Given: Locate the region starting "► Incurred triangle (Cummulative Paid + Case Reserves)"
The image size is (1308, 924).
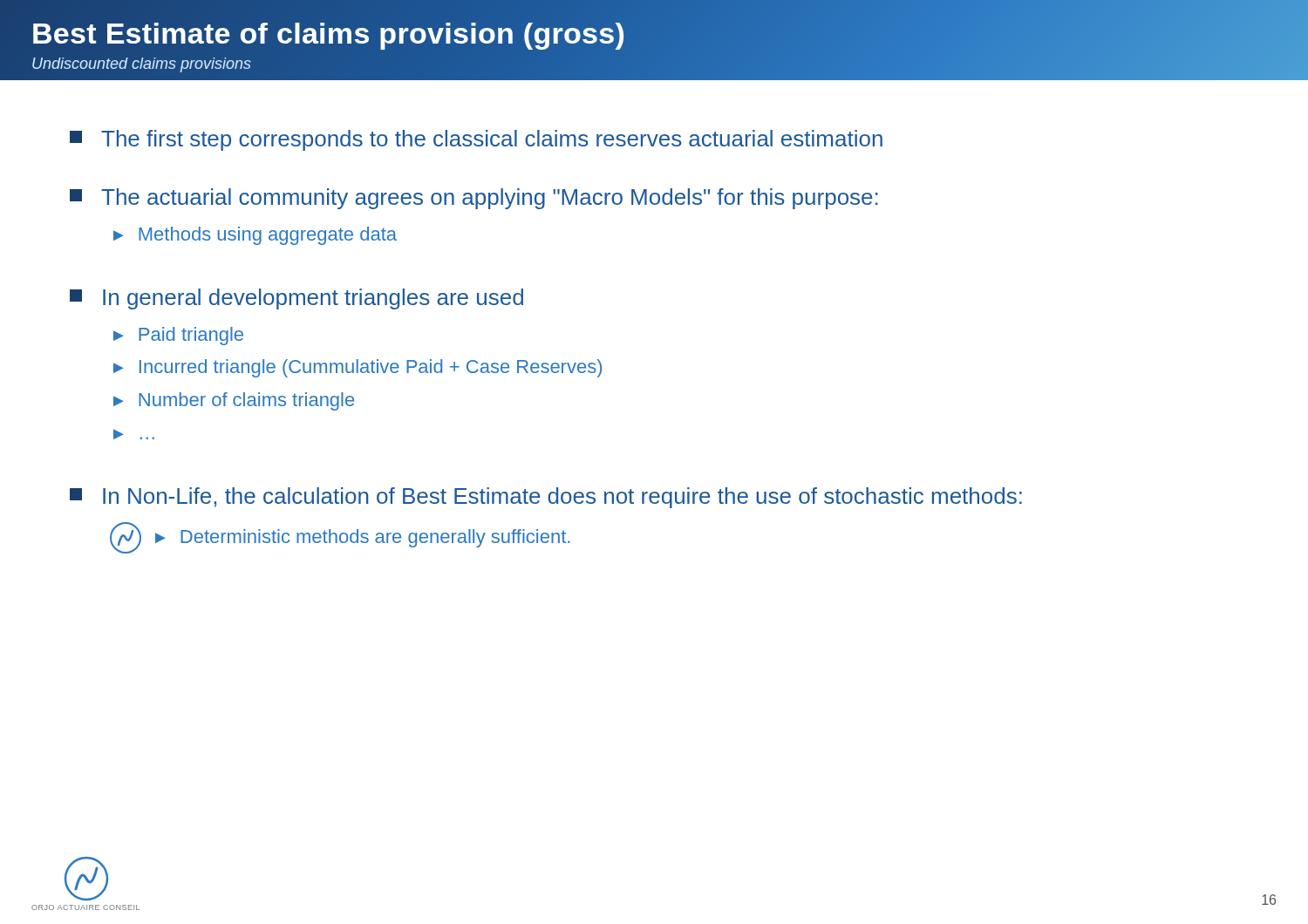Looking at the screenshot, I should coord(356,367).
